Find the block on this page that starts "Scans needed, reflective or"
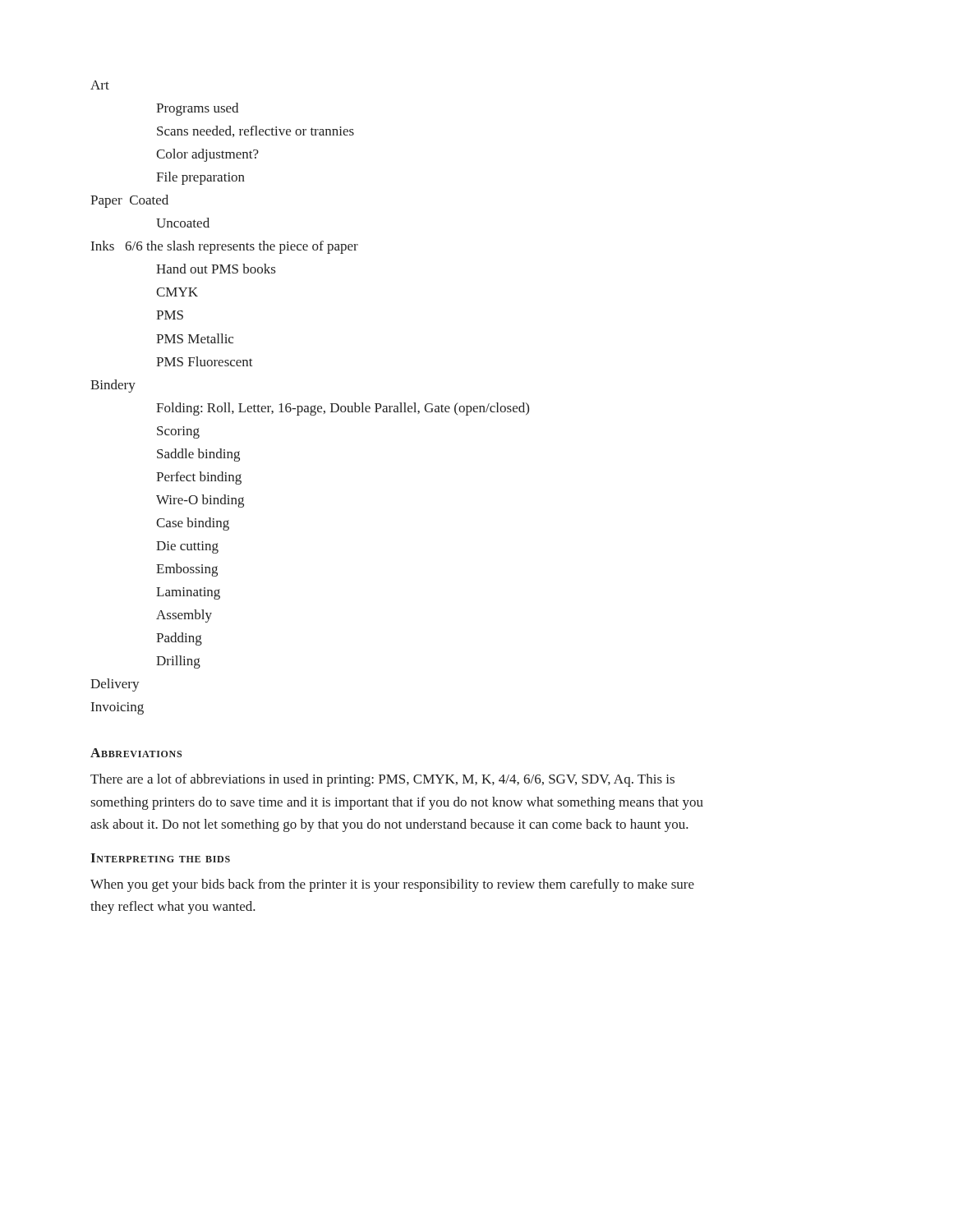The height and width of the screenshot is (1232, 953). 255,131
